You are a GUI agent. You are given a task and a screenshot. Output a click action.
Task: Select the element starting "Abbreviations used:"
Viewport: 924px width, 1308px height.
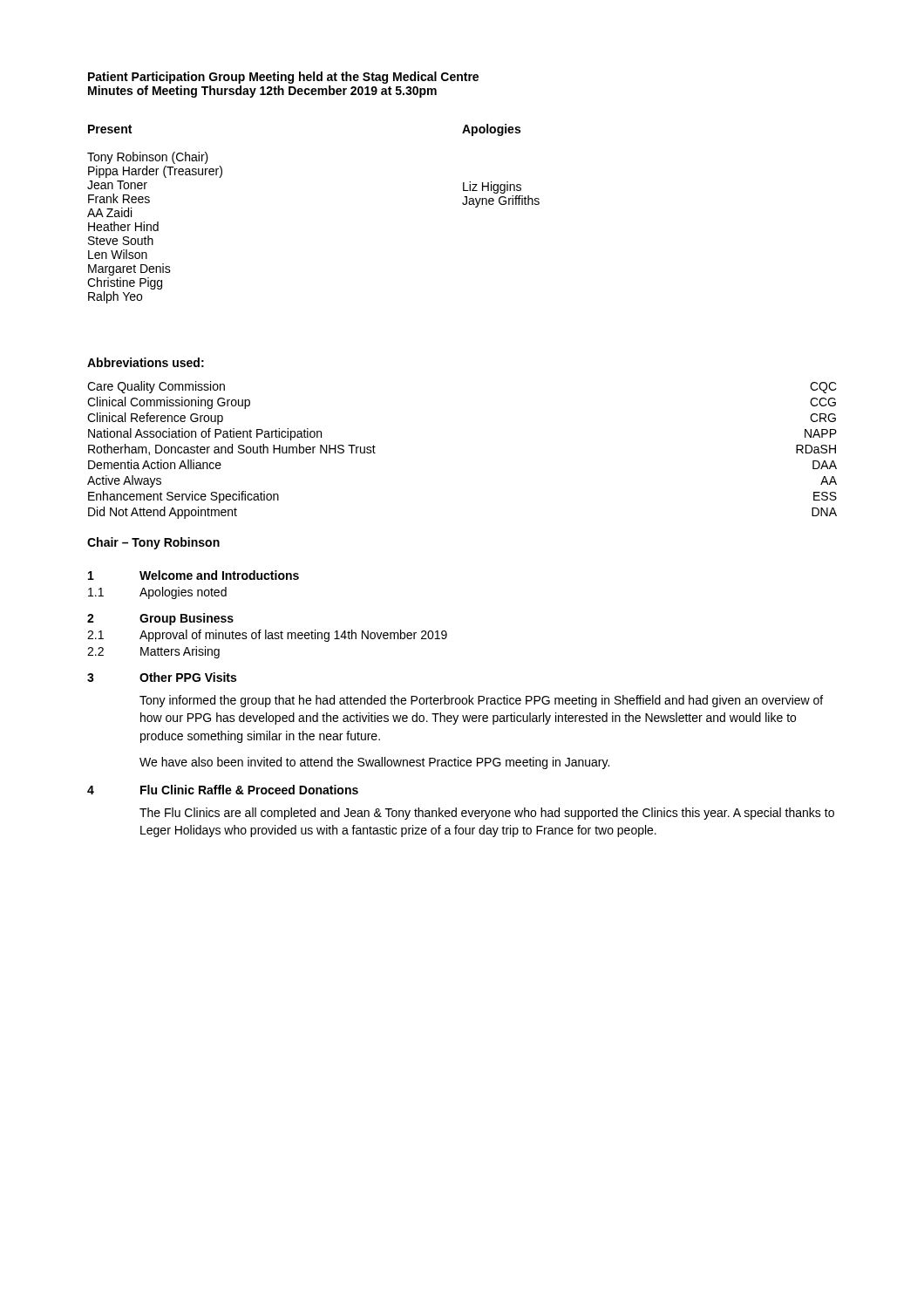146,363
